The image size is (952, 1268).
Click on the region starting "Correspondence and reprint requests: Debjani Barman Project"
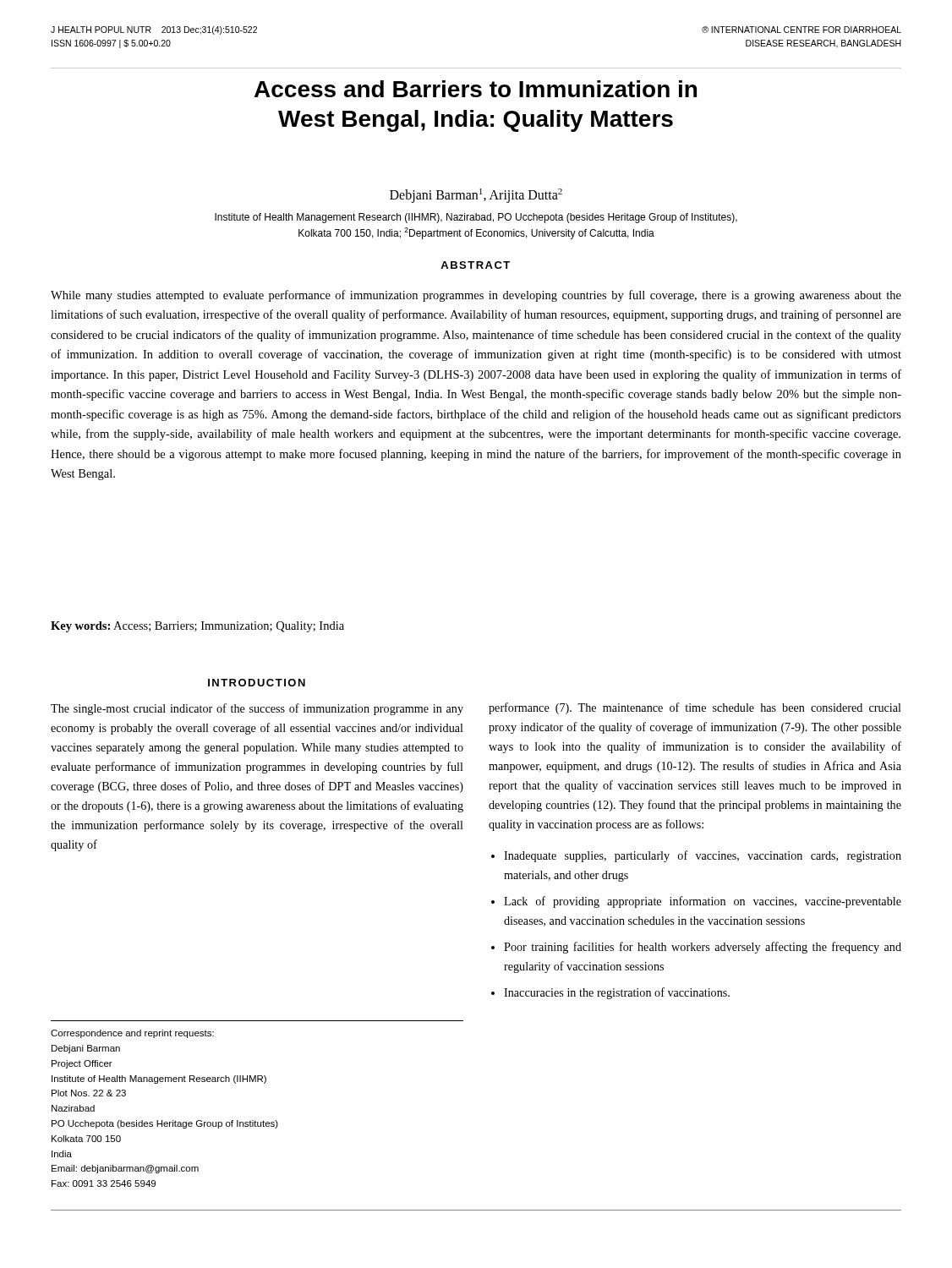coord(132,1034)
